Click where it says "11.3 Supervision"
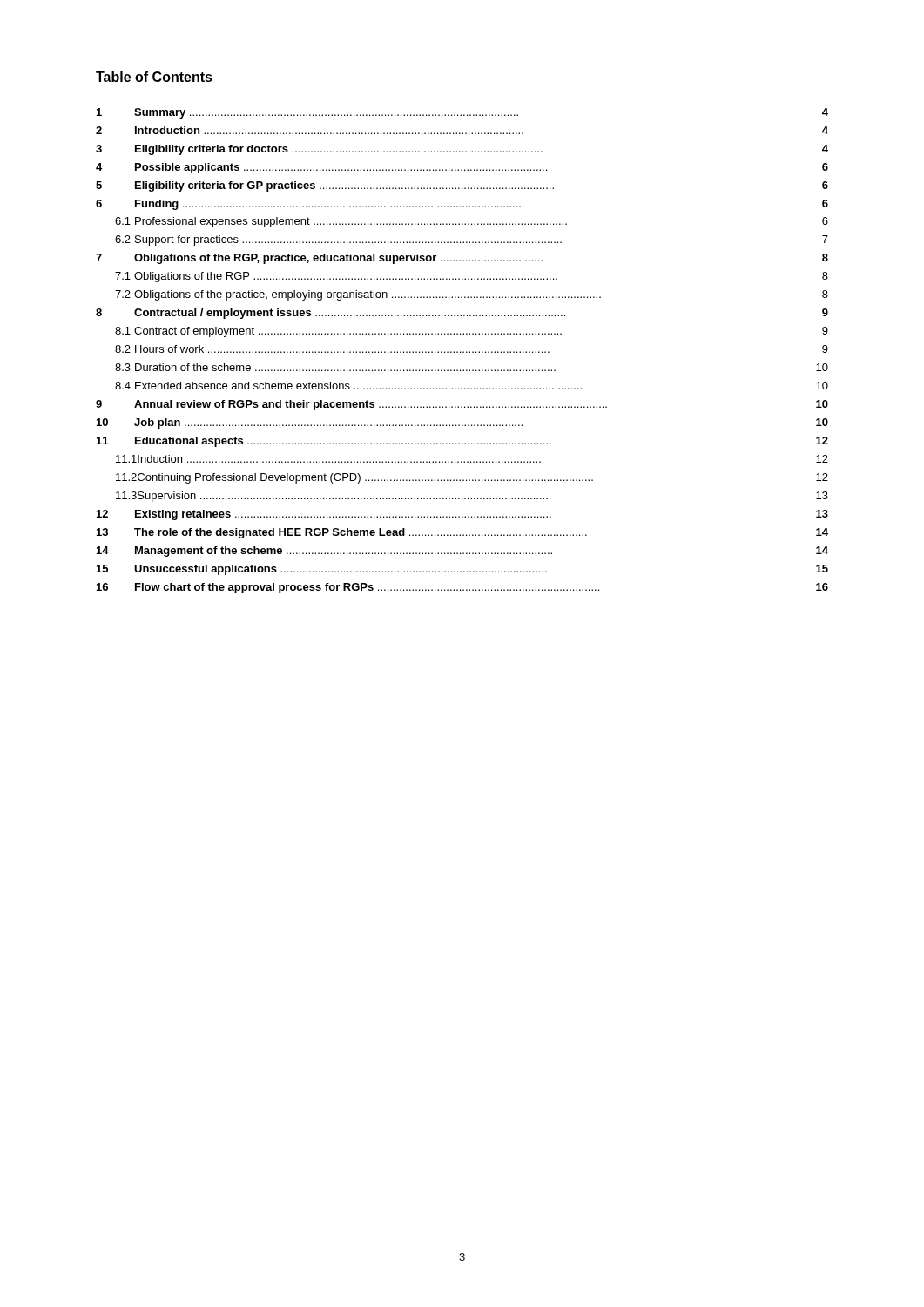Image resolution: width=924 pixels, height=1307 pixels. pos(462,495)
